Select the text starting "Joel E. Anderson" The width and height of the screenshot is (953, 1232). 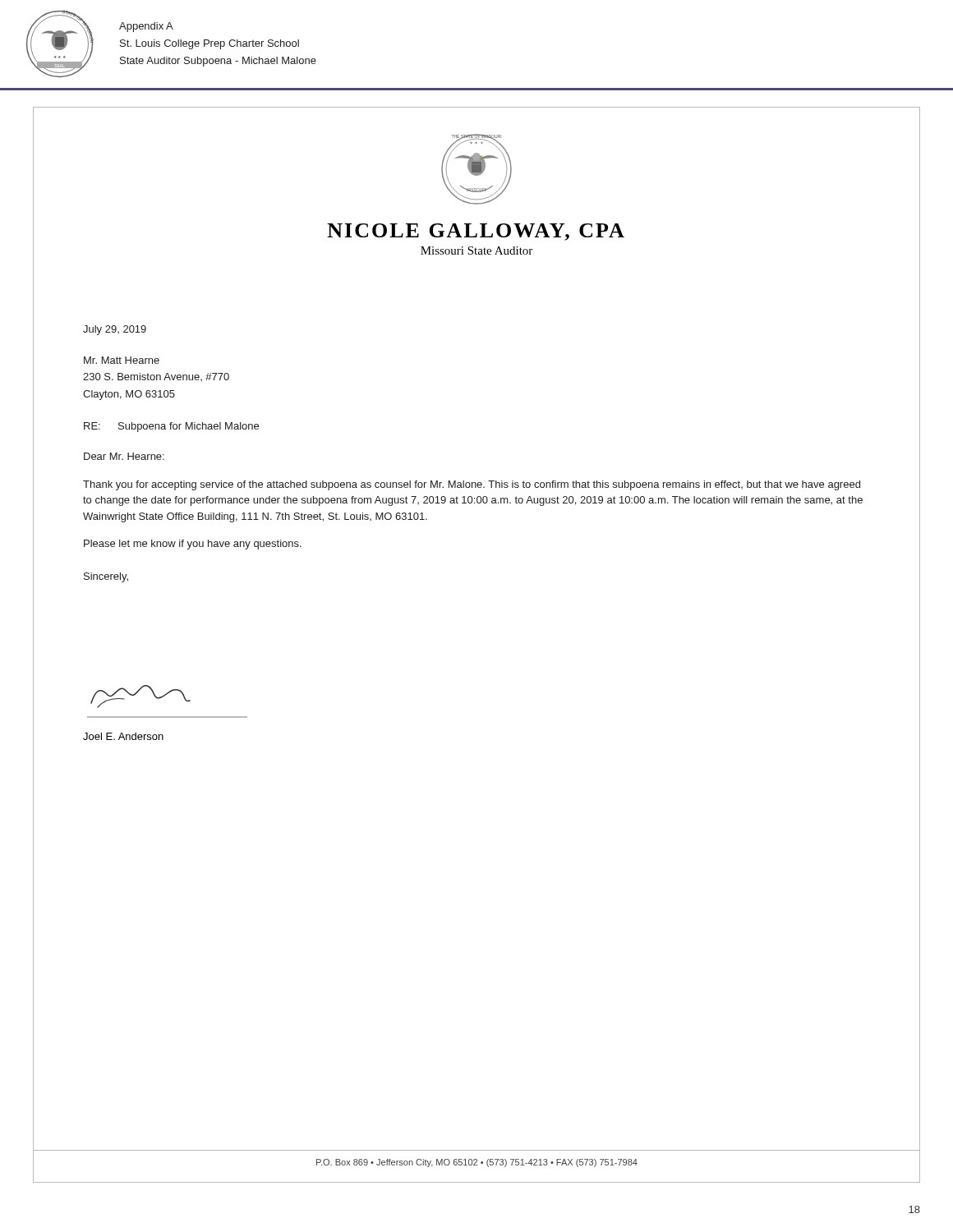[x=123, y=736]
